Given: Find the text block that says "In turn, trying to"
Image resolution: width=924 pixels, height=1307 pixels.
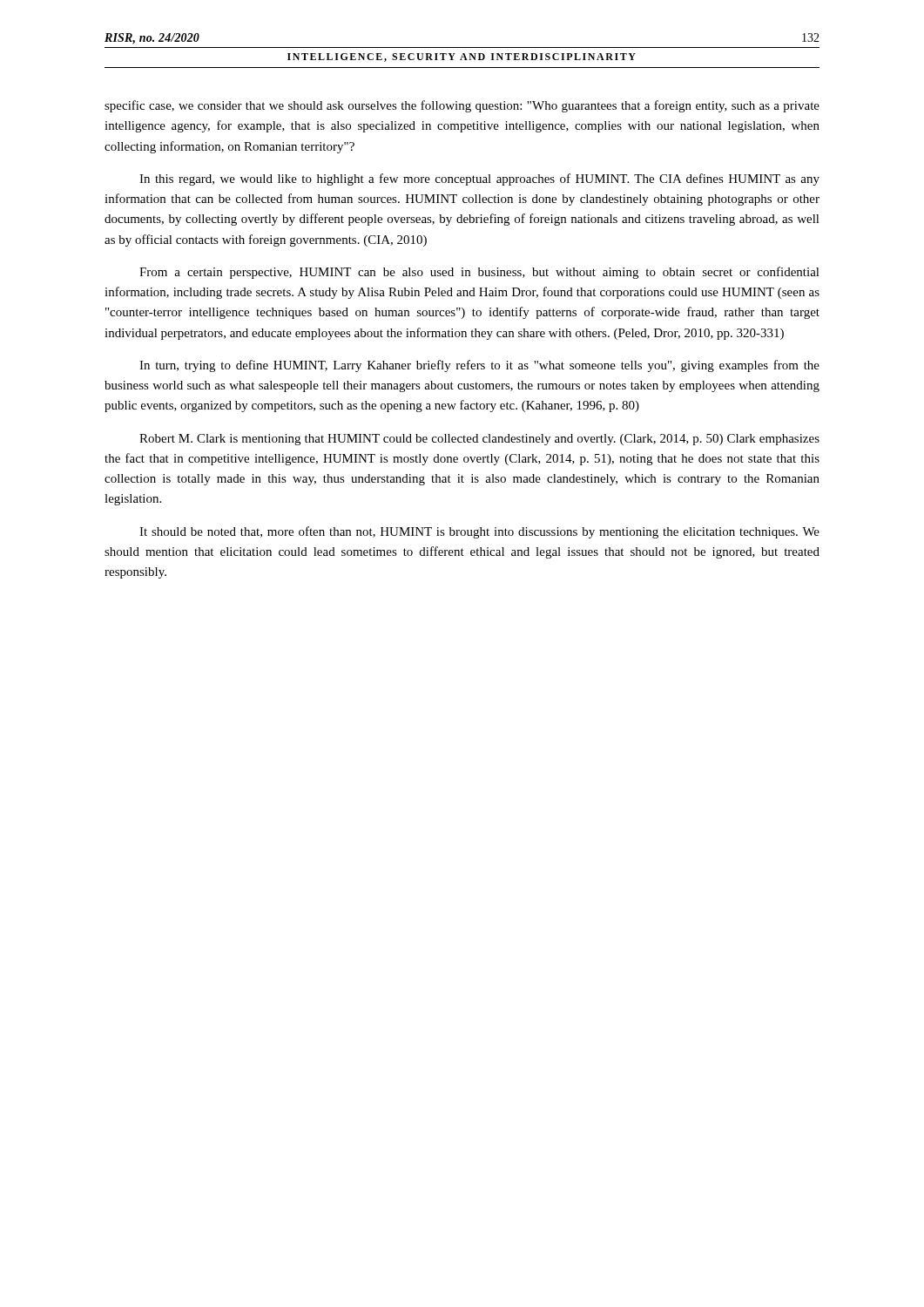Looking at the screenshot, I should 462,385.
